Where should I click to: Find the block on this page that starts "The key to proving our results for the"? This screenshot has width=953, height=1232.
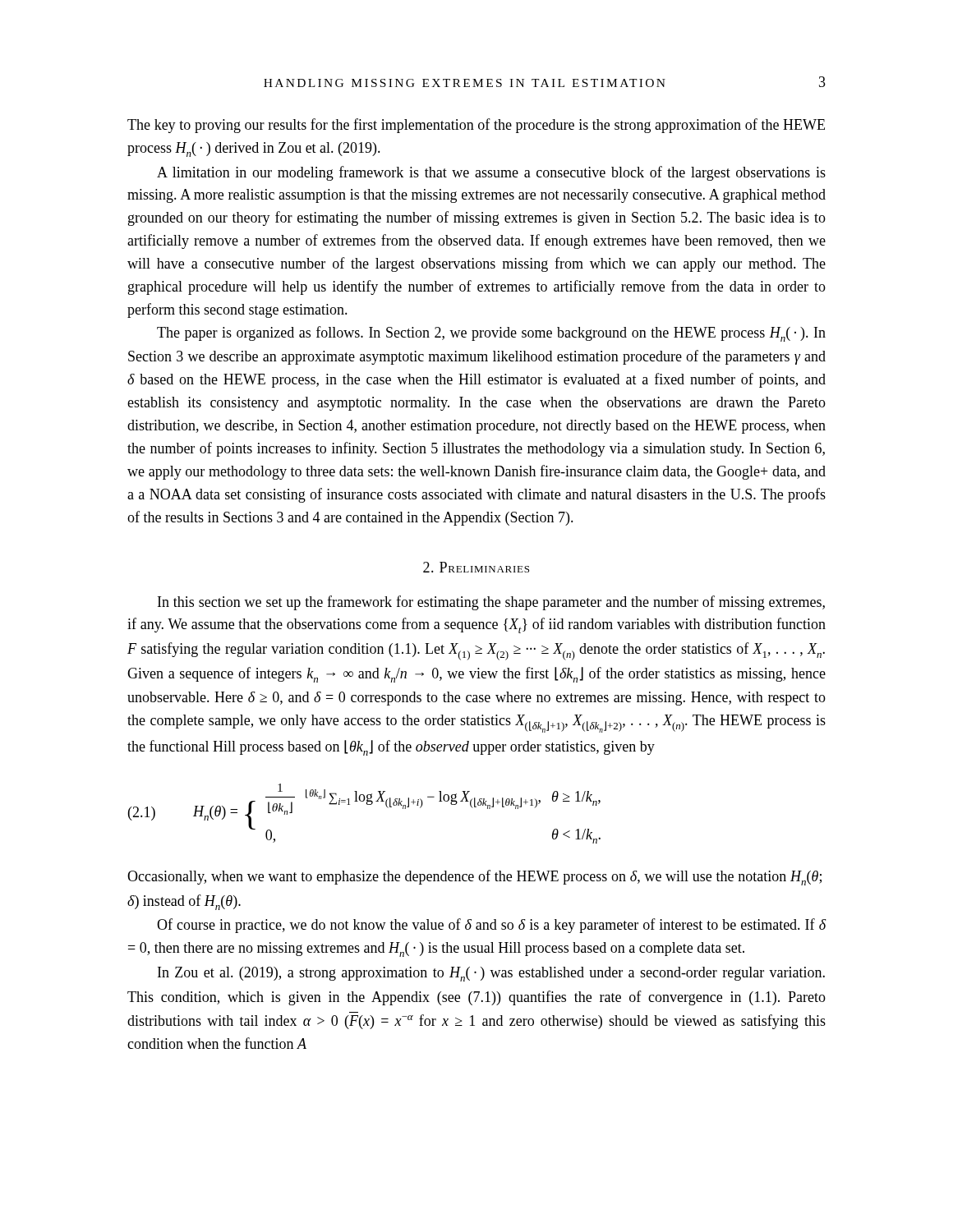(x=476, y=138)
